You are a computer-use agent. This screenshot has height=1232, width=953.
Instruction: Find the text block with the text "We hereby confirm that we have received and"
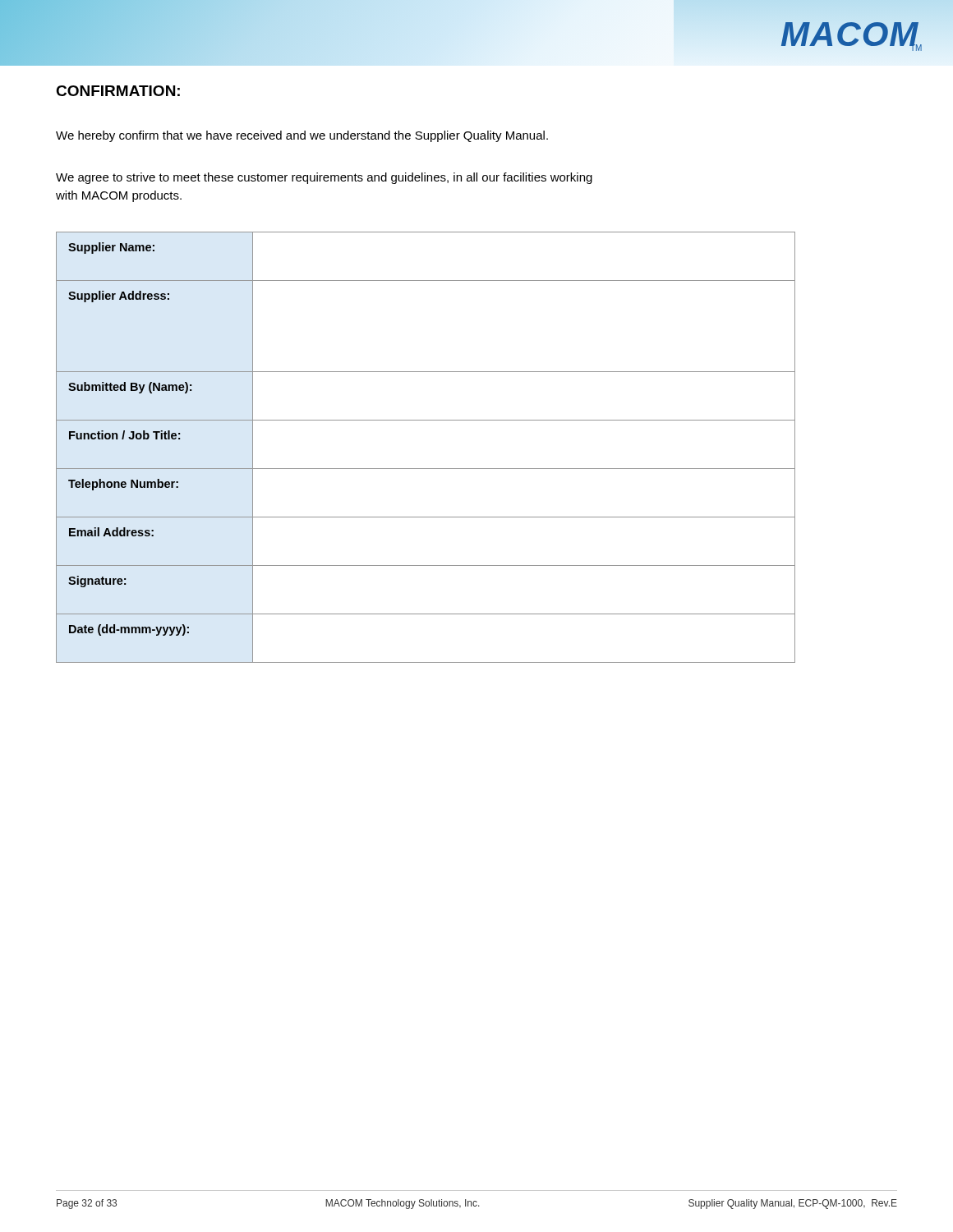[x=302, y=135]
